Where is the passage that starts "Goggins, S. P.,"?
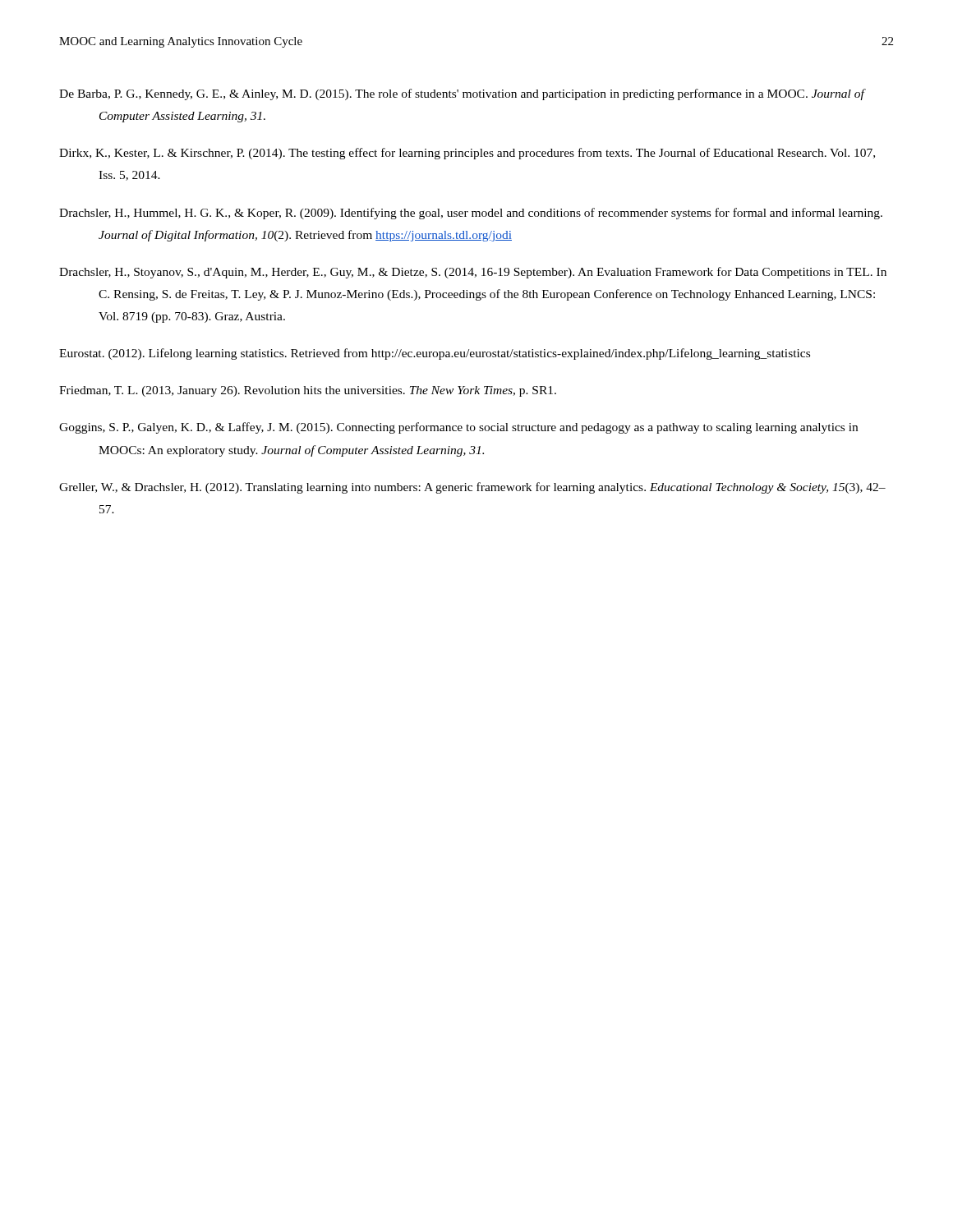Image resolution: width=953 pixels, height=1232 pixels. 459,438
